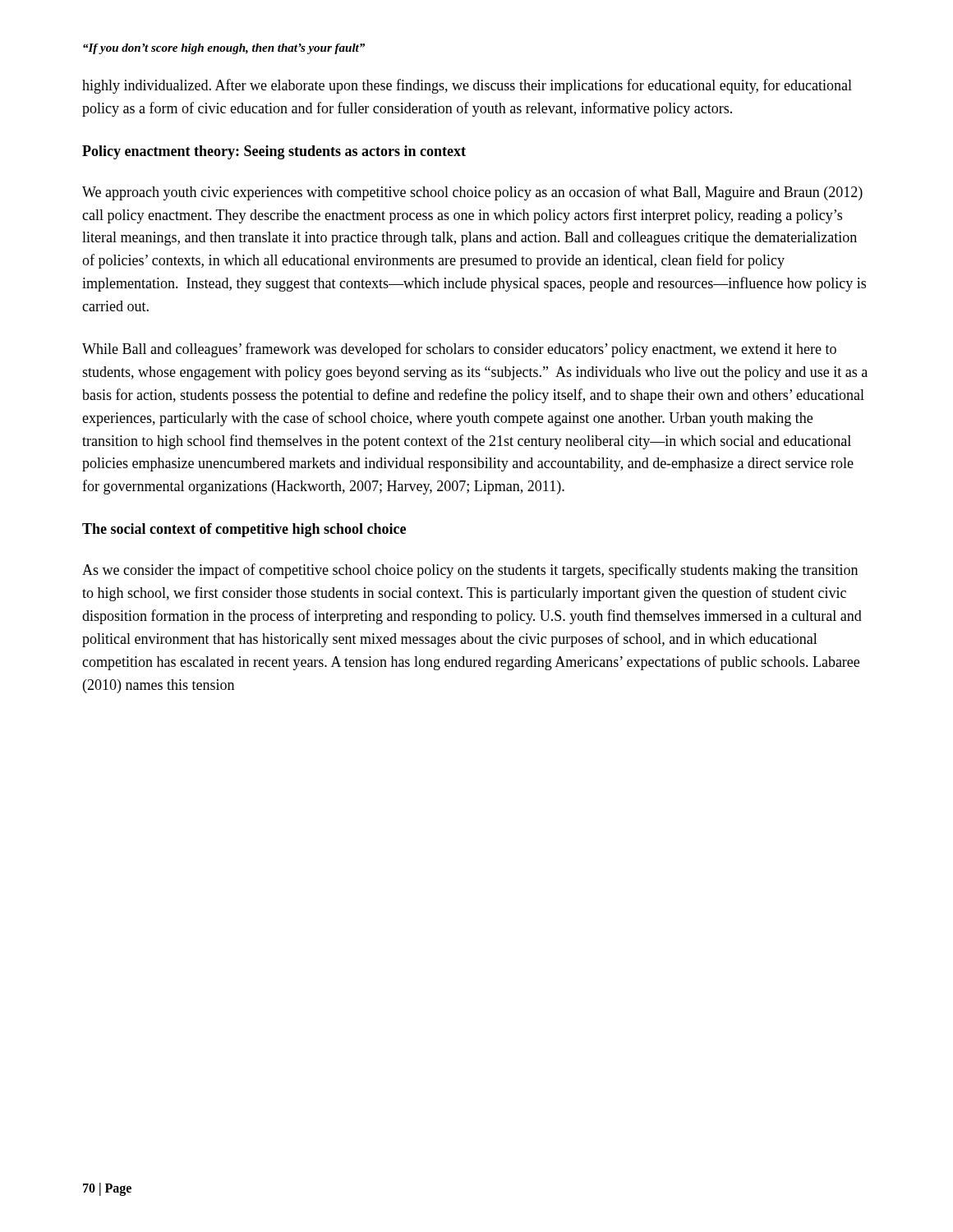Click the passage that begins "While Ball and colleagues’"
Screen dimensions: 1232x953
tap(475, 418)
